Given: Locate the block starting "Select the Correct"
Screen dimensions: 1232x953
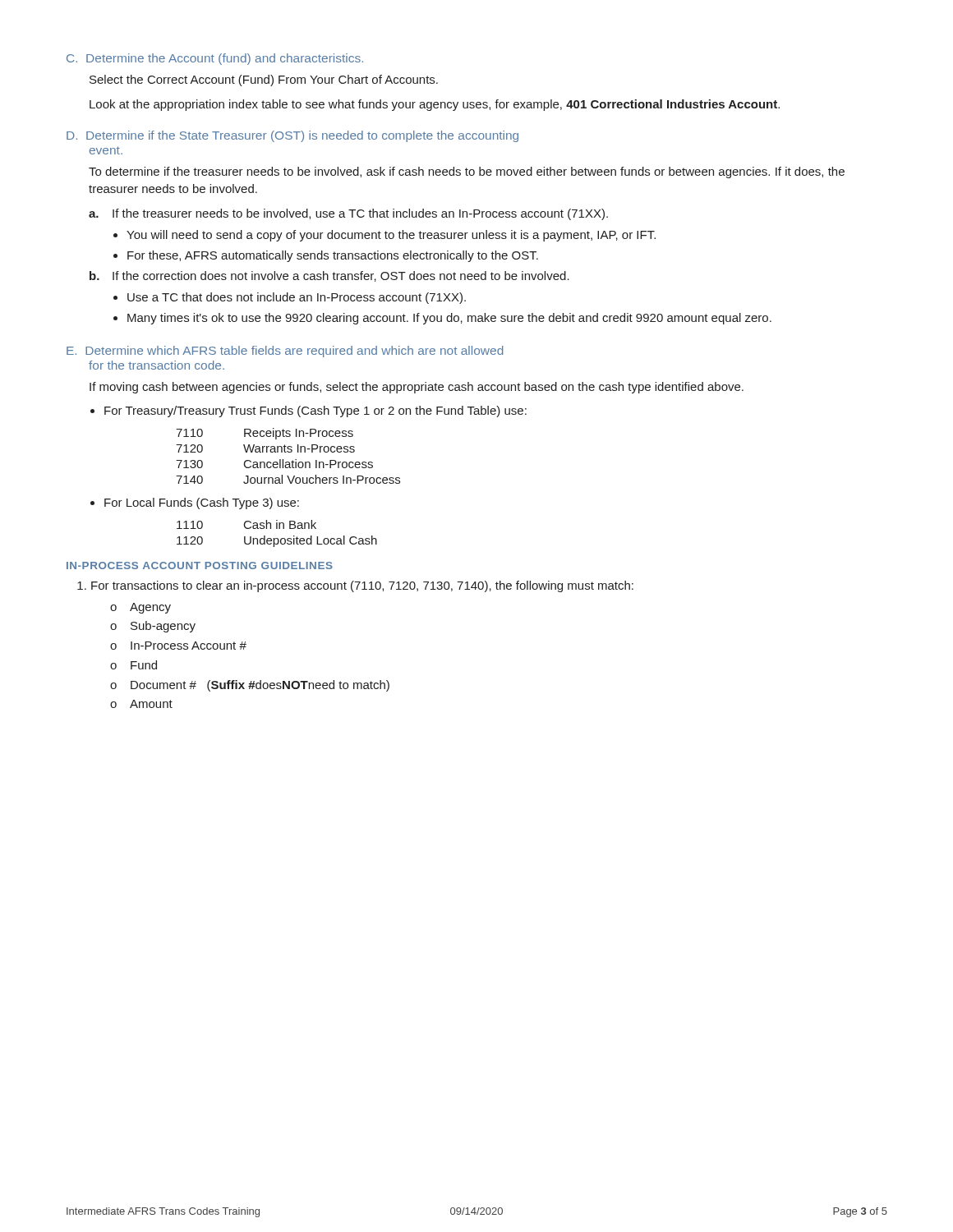Looking at the screenshot, I should (264, 79).
